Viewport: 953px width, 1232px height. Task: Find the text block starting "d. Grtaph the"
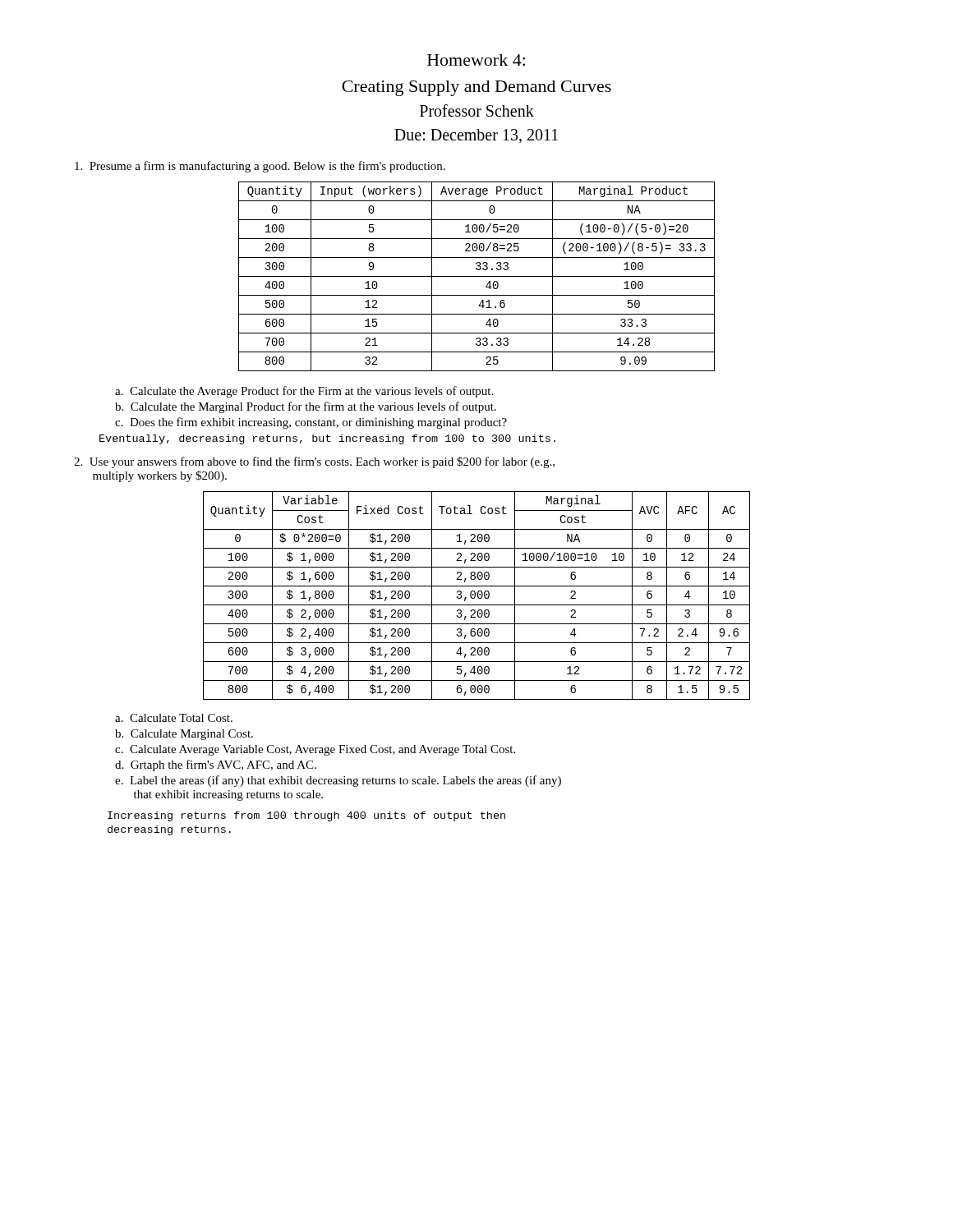(216, 765)
